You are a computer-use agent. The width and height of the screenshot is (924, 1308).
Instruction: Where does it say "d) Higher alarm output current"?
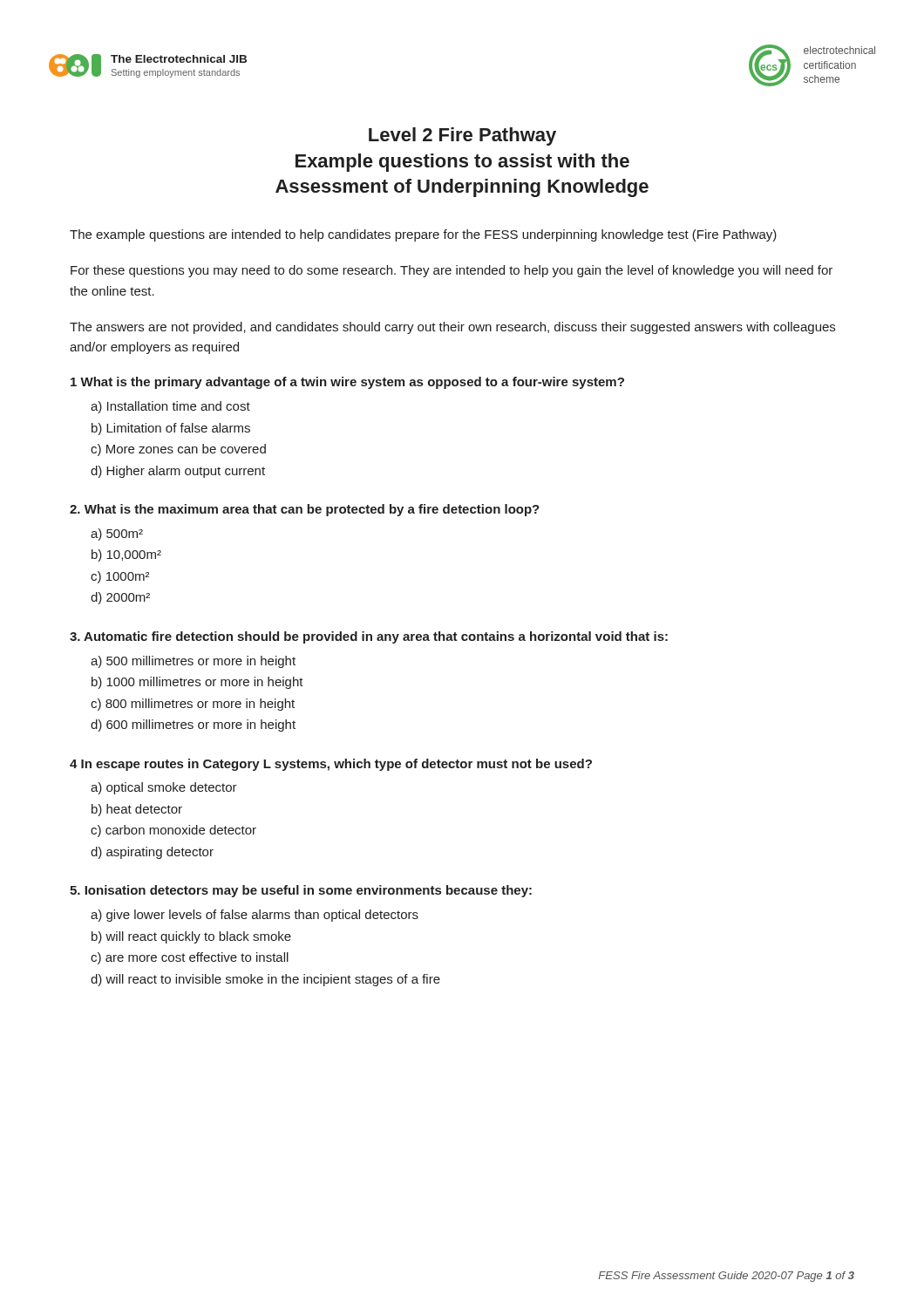coord(178,470)
